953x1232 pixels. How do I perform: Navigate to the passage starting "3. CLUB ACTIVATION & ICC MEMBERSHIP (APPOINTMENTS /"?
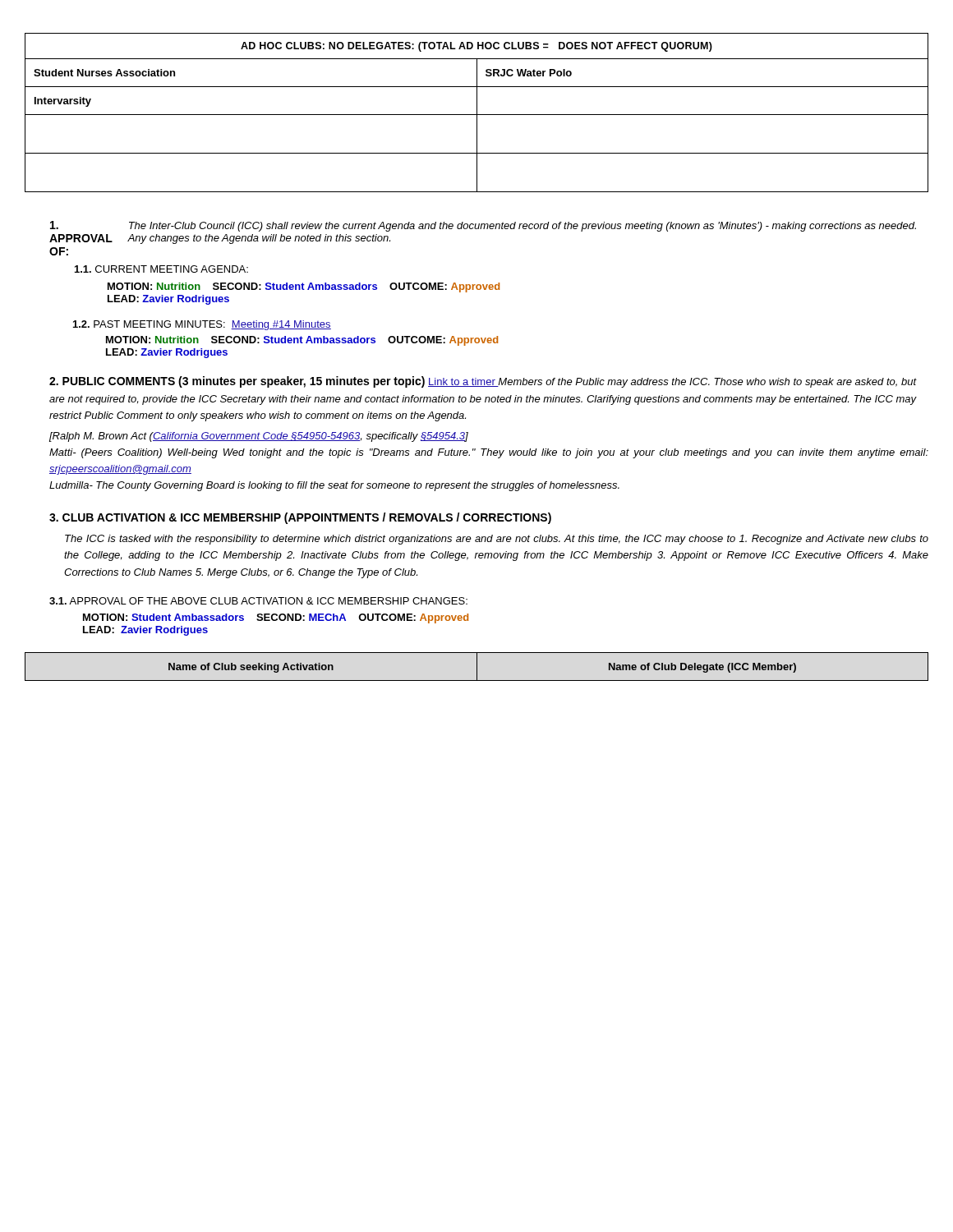(300, 517)
